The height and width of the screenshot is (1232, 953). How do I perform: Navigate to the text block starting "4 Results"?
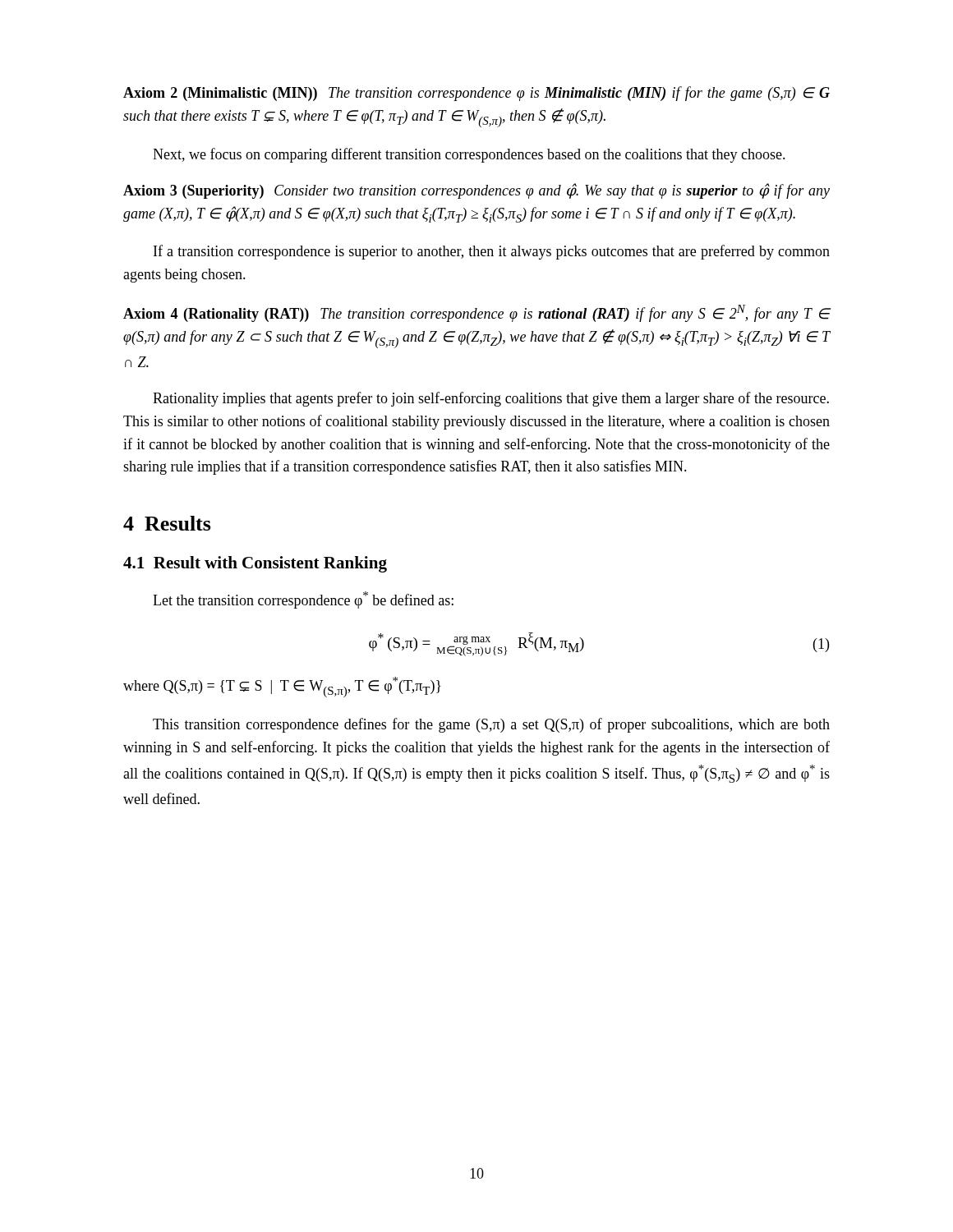point(167,523)
